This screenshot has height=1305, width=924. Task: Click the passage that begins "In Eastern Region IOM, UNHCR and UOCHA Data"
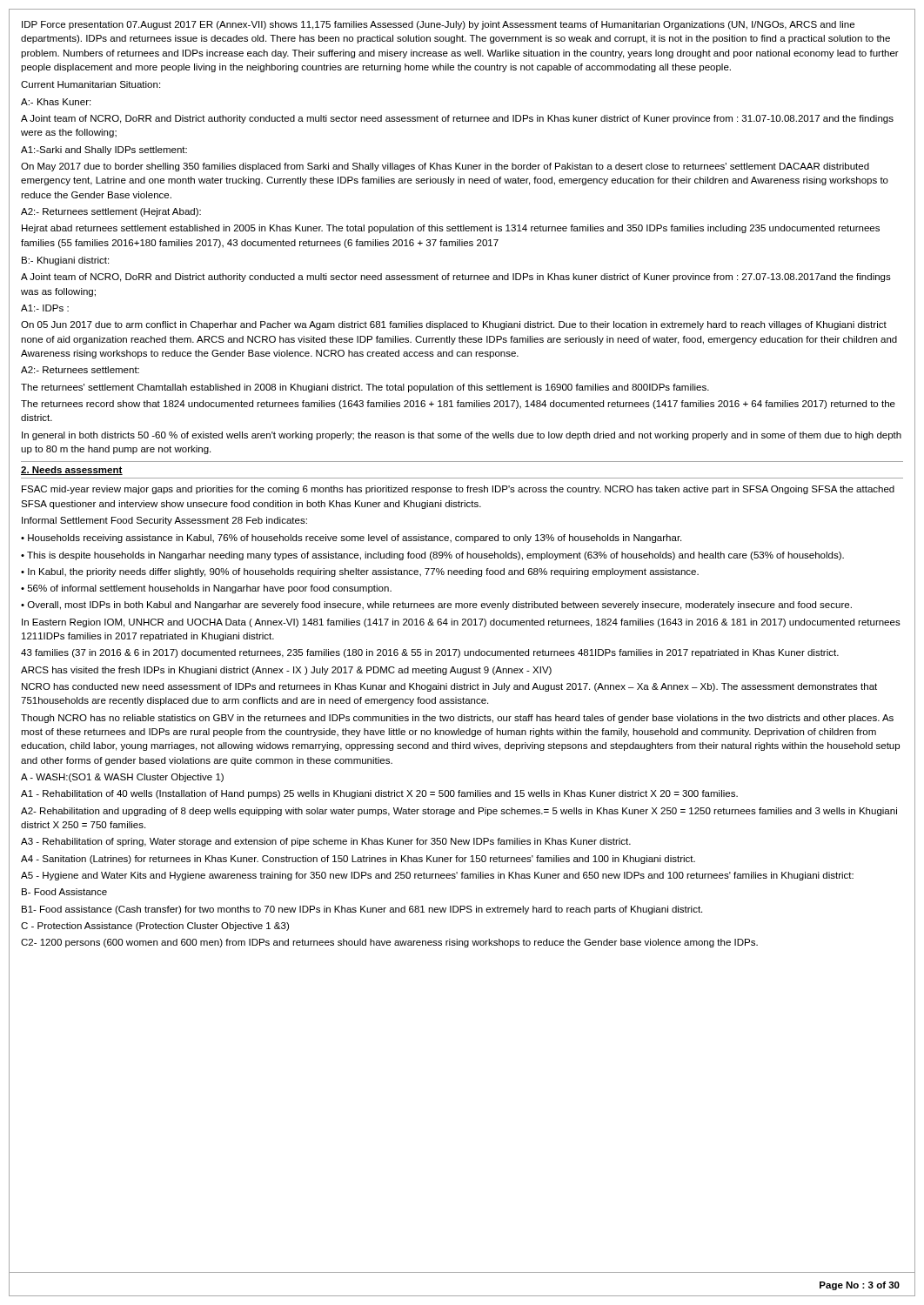(x=462, y=782)
